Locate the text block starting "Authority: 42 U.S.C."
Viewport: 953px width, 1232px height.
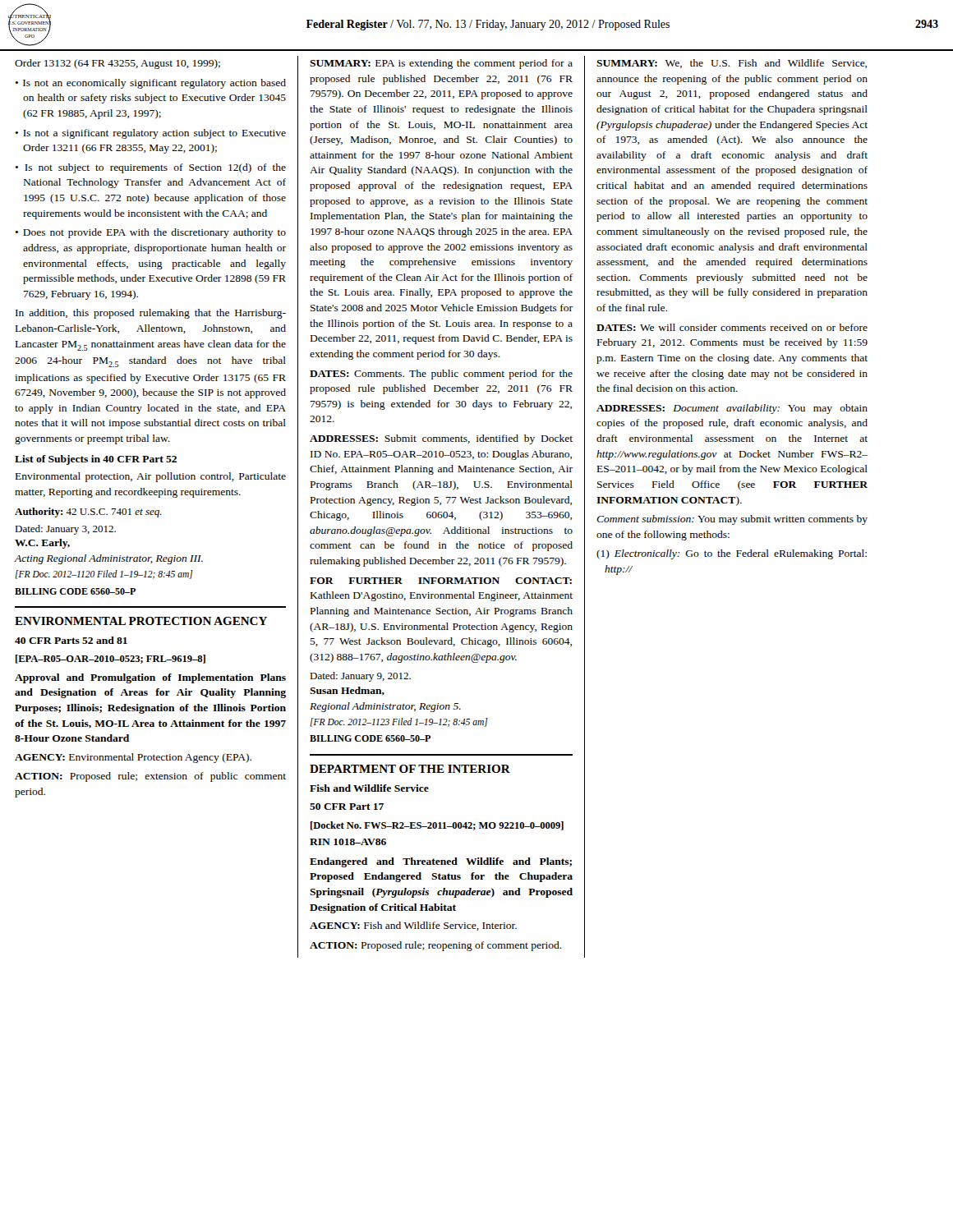[150, 511]
